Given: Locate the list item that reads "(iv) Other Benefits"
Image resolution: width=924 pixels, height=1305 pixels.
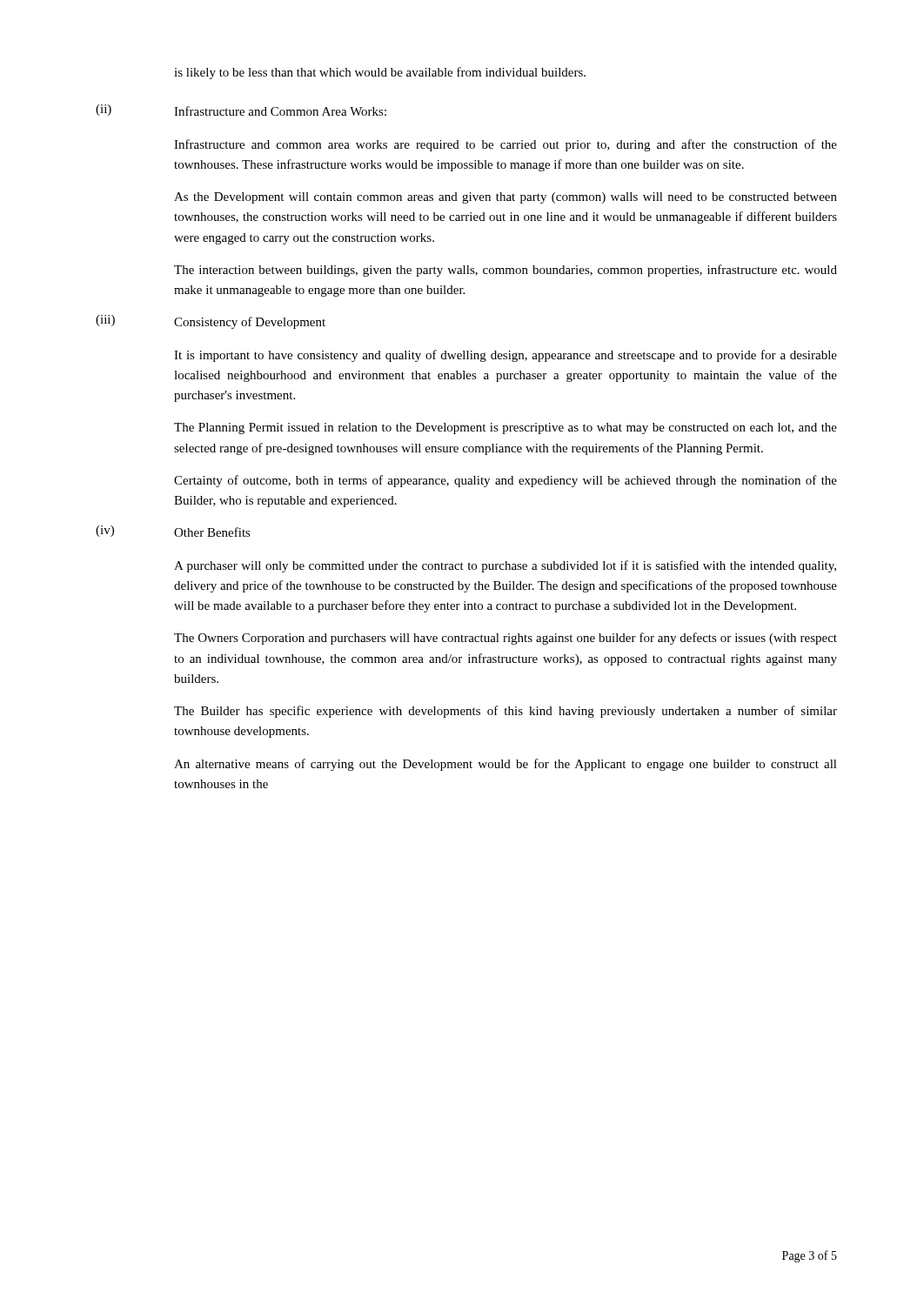Looking at the screenshot, I should (x=173, y=531).
